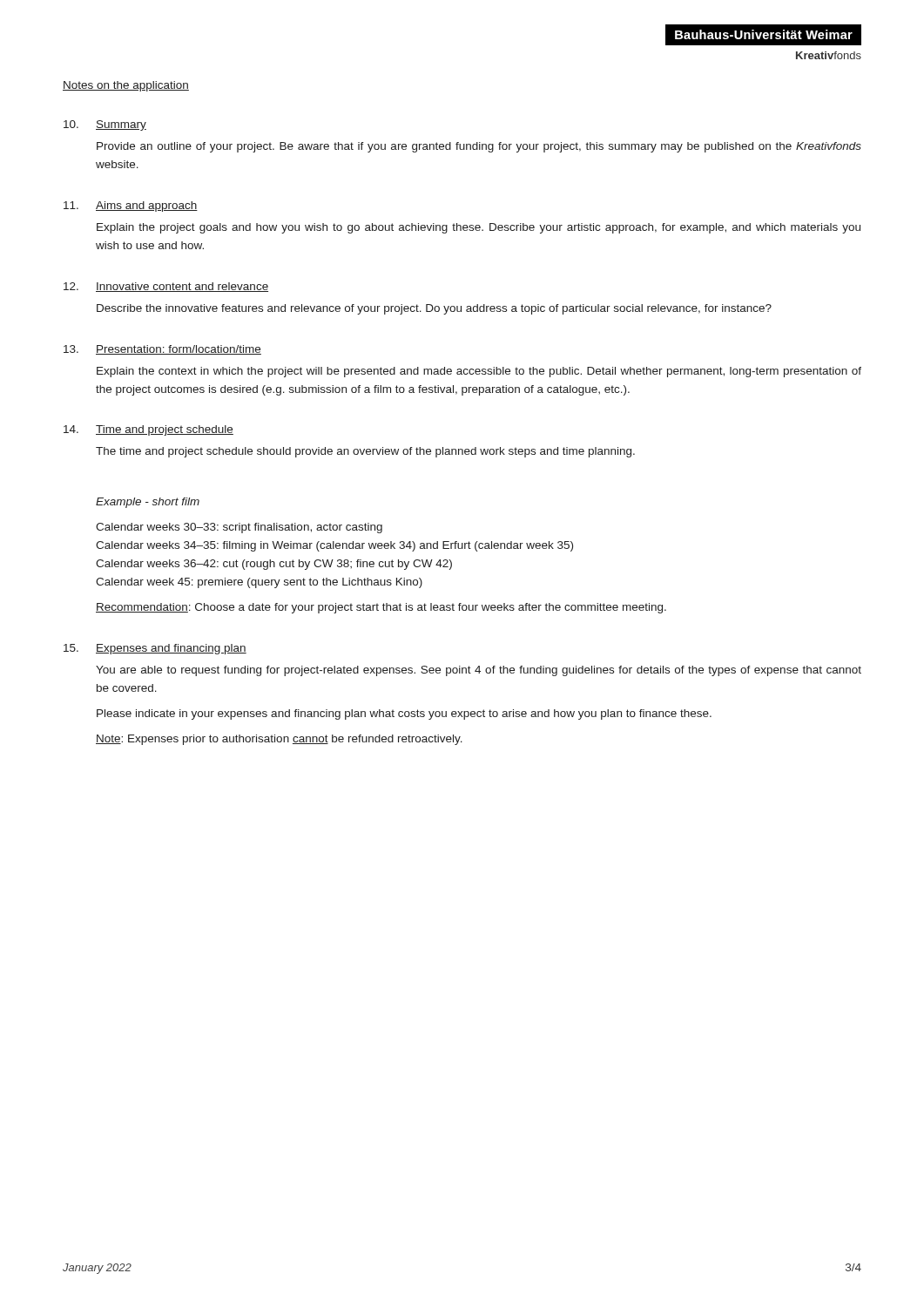Click on the text block containing "Explain the project"
The width and height of the screenshot is (924, 1307).
479,237
